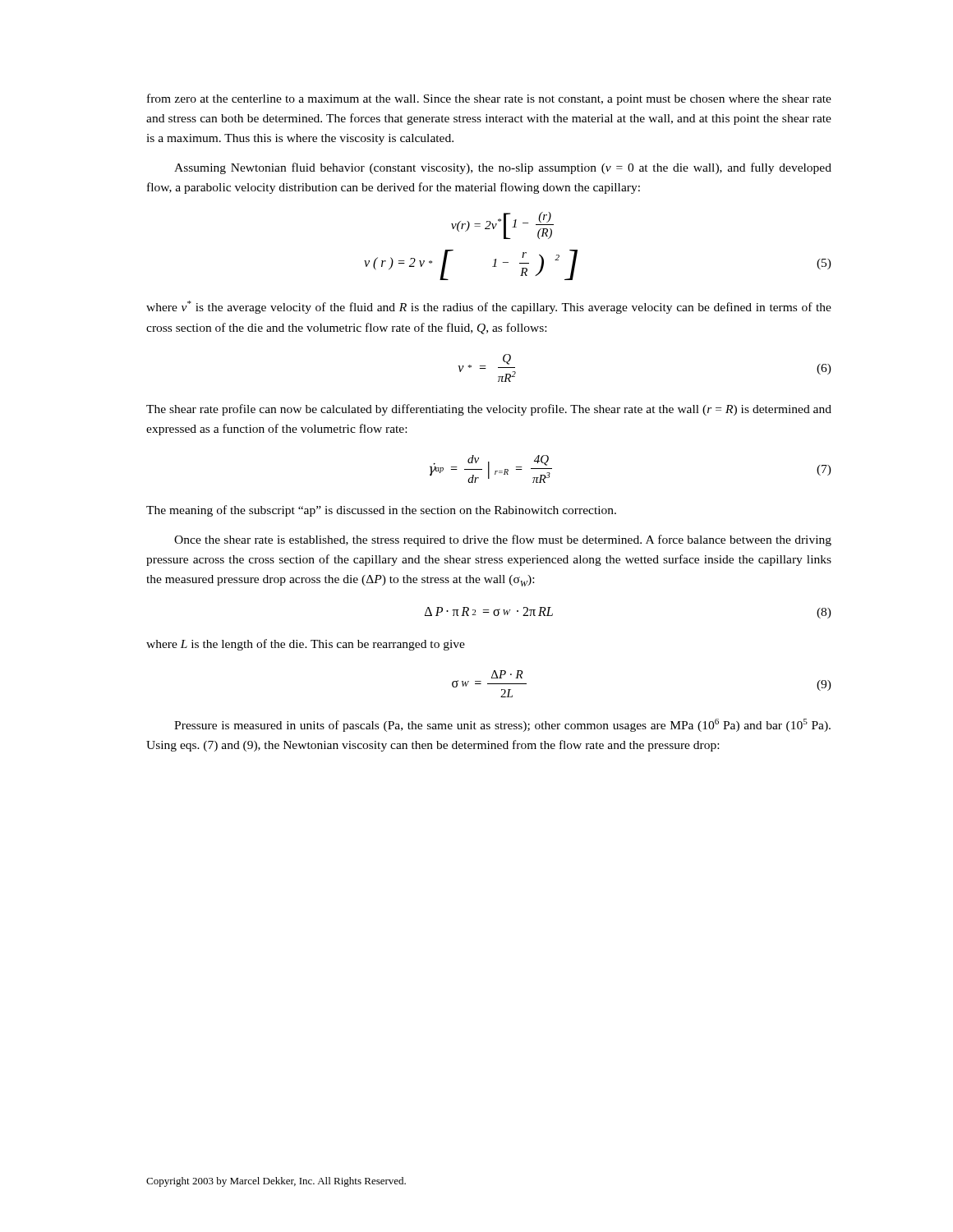Viewport: 953px width, 1232px height.
Task: Find the region starting "The meaning of the subscript “ap” is discussed"
Action: coord(382,509)
